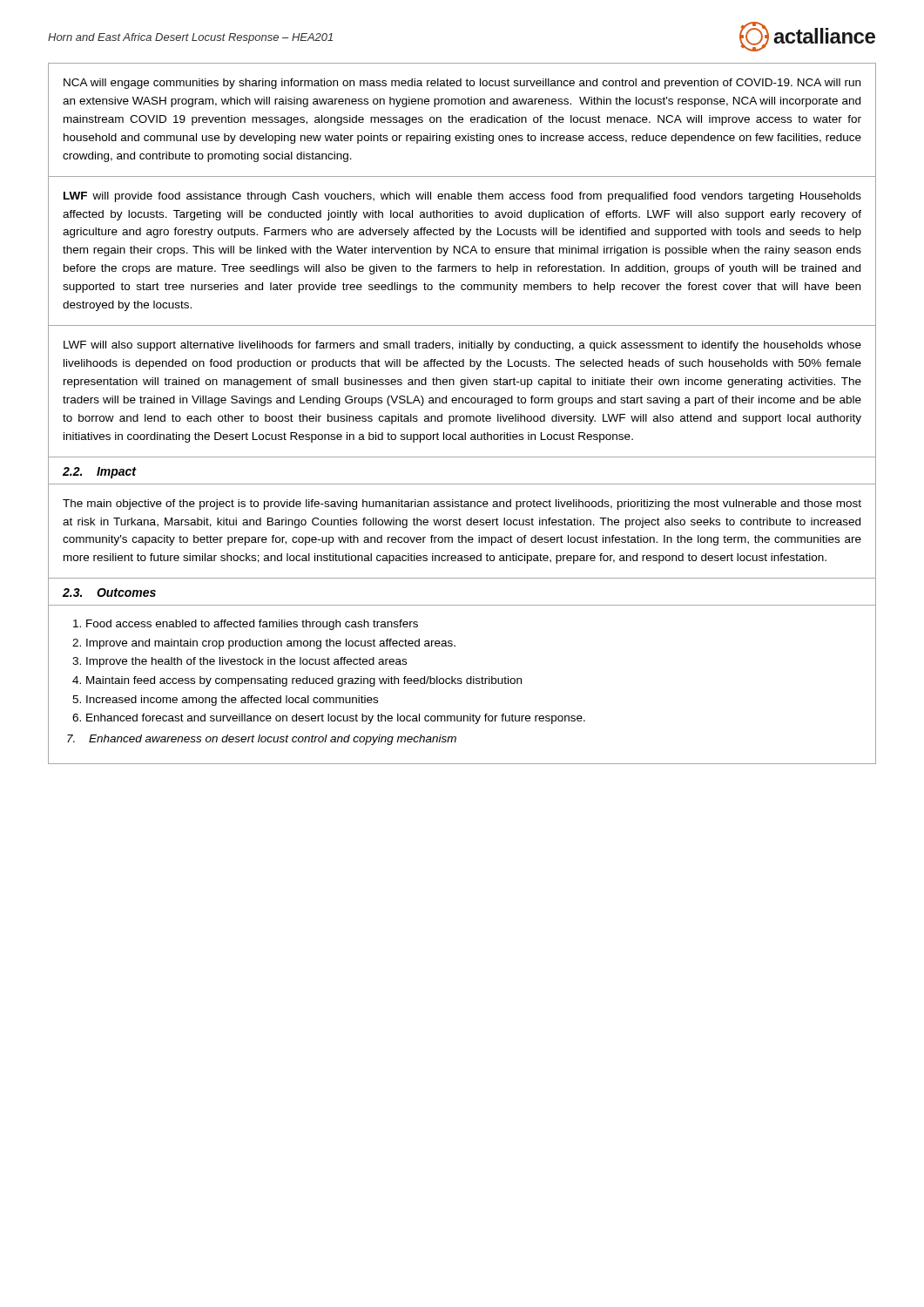Viewport: 924px width, 1307px height.
Task: Find the block starting "Food access enabled to affected families"
Action: 462,681
